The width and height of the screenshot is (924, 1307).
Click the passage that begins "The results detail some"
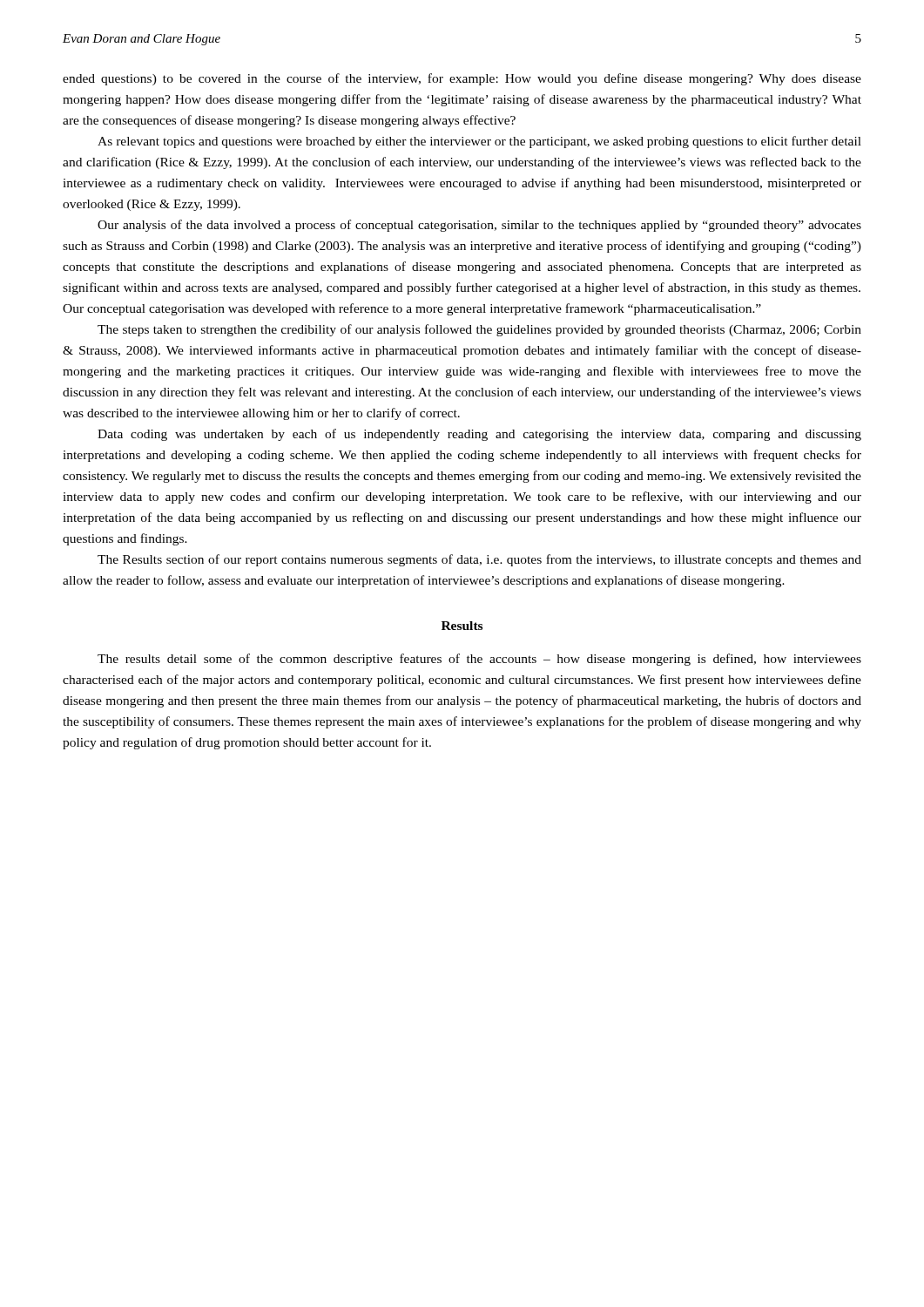click(x=462, y=701)
